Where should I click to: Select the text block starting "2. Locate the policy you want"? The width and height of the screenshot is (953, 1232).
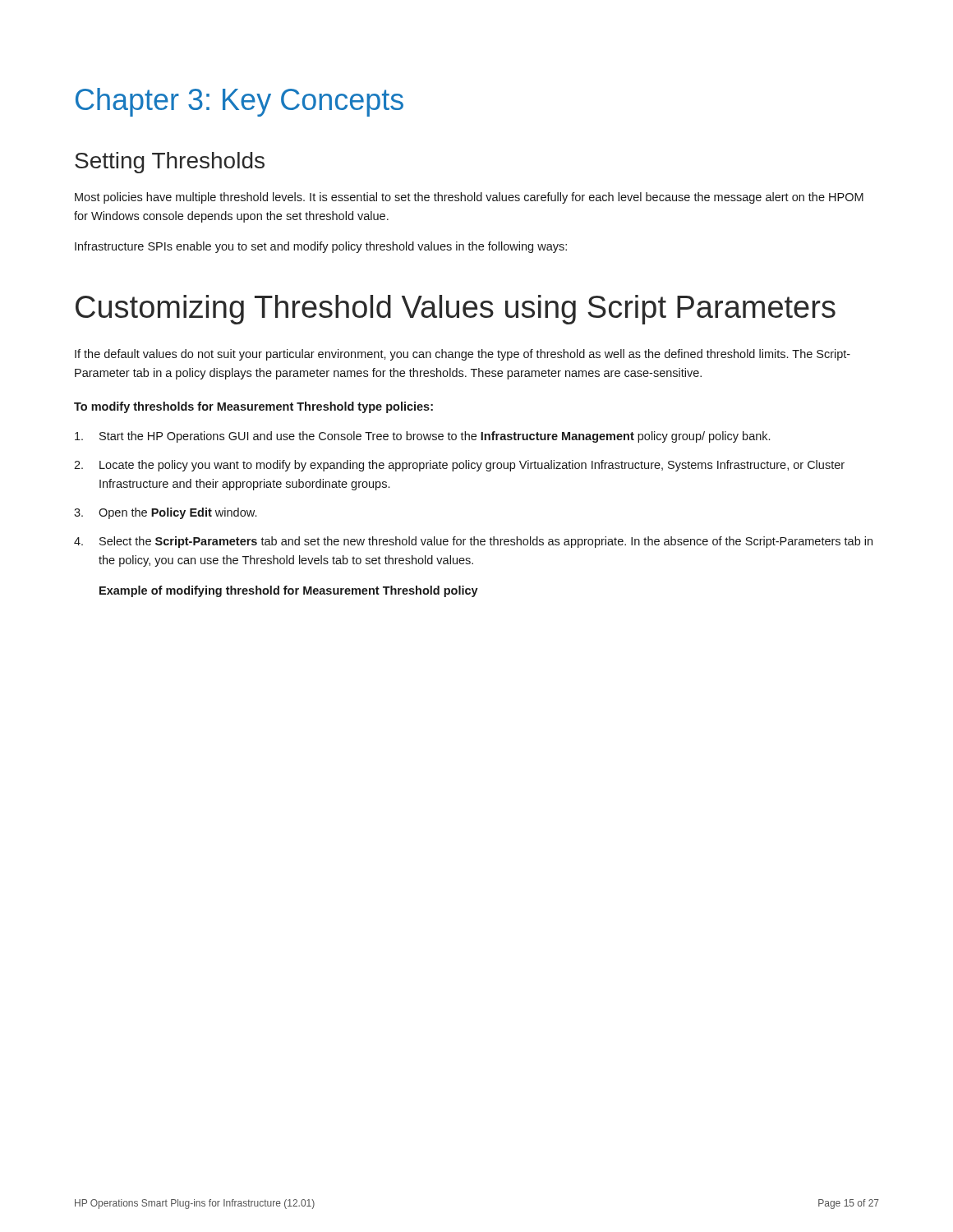[476, 475]
